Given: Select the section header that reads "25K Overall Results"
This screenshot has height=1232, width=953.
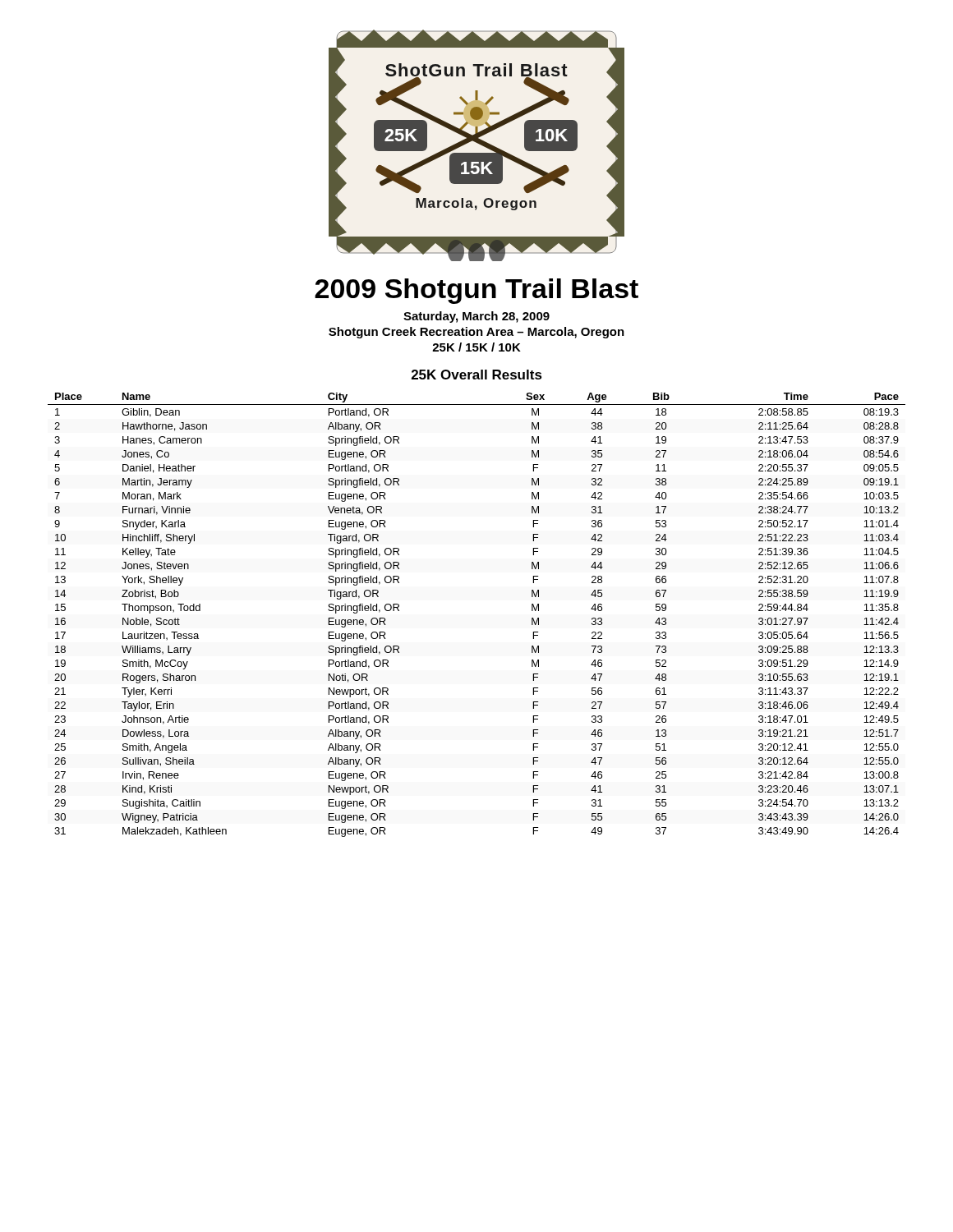Looking at the screenshot, I should click(476, 375).
